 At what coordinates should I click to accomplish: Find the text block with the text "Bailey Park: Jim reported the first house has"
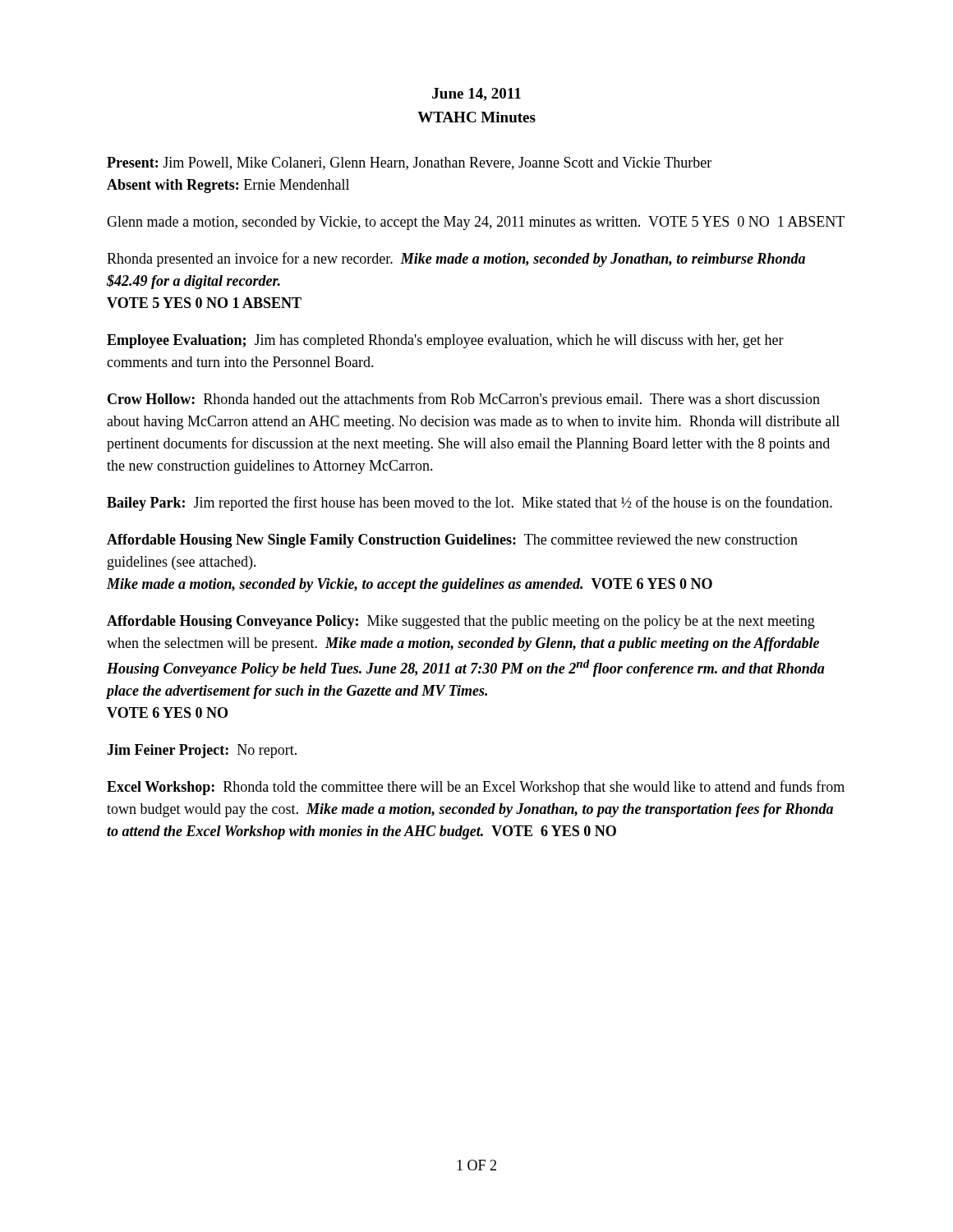(x=470, y=503)
